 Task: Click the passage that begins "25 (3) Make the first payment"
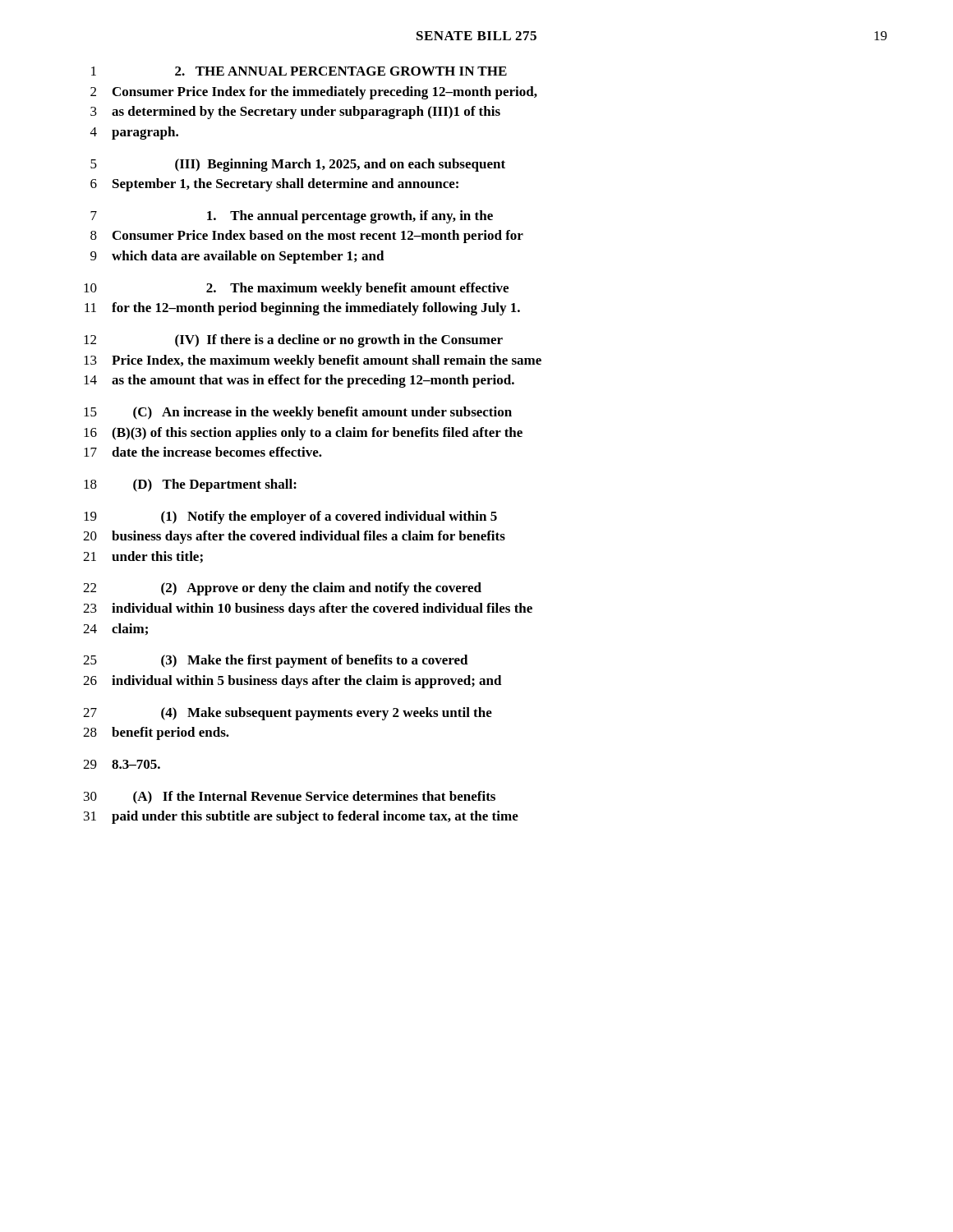[x=476, y=671]
